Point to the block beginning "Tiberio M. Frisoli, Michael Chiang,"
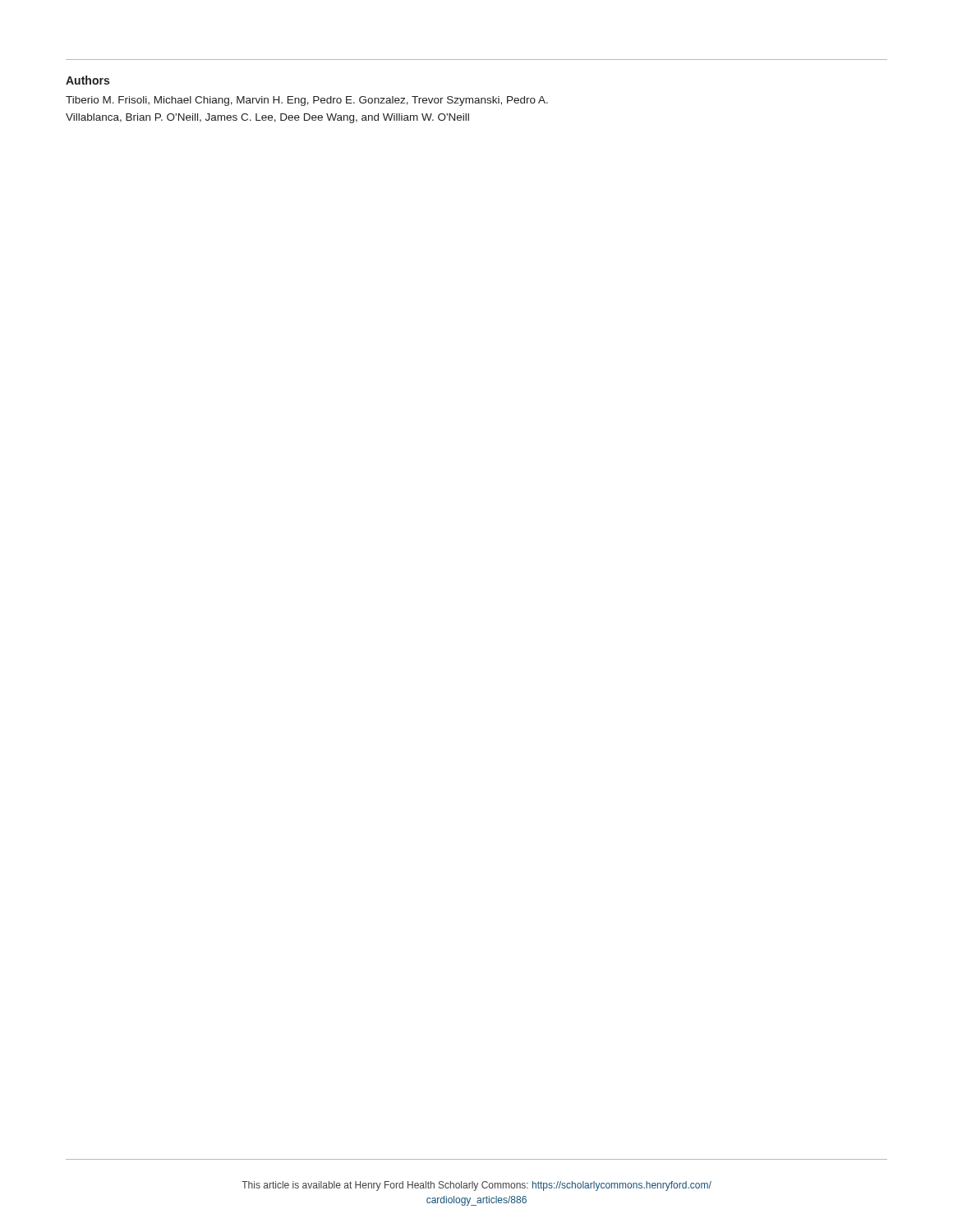This screenshot has height=1232, width=953. point(307,108)
